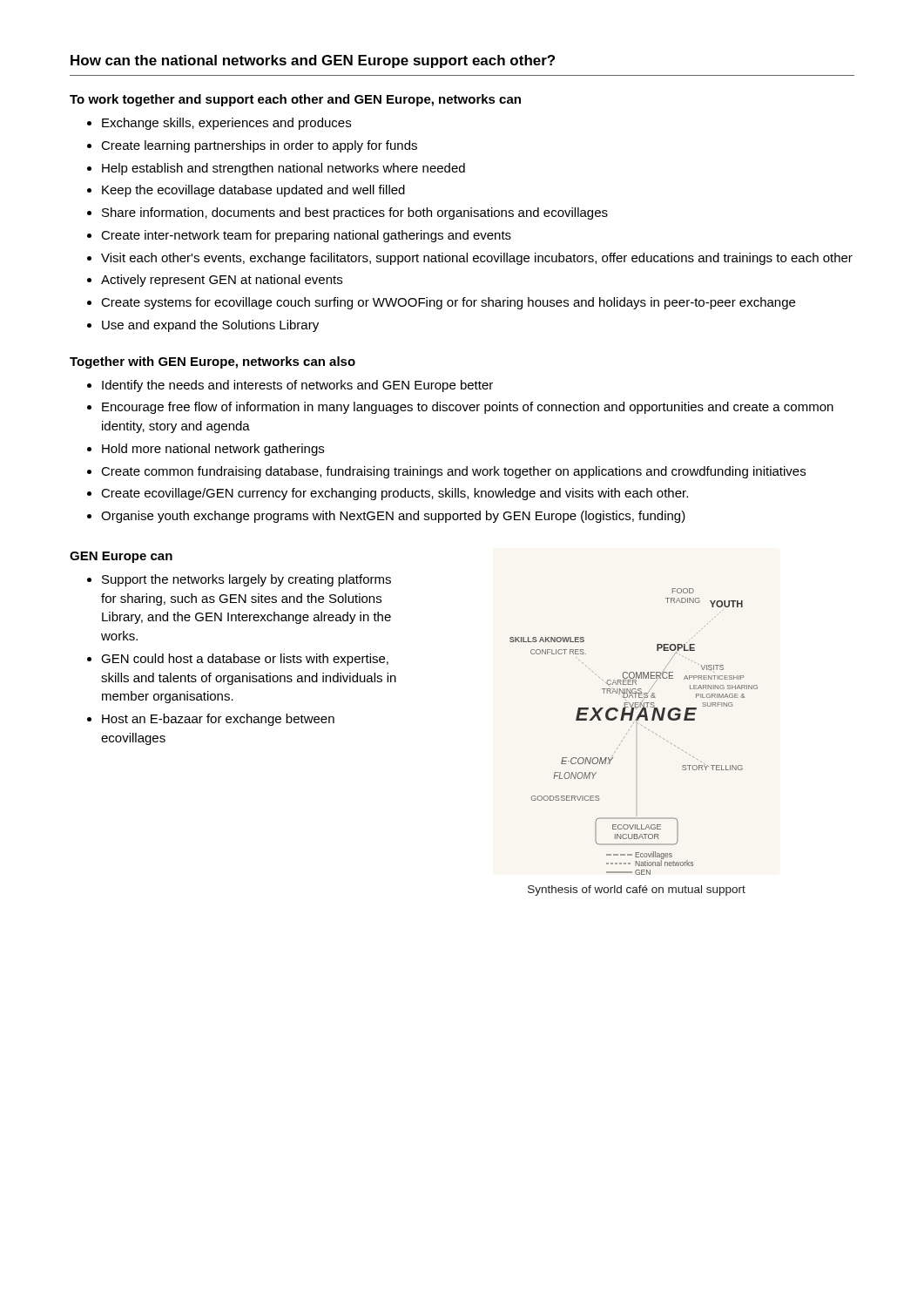Point to the block starting "Organise youth exchange programs with NextGEN and"

[x=393, y=515]
